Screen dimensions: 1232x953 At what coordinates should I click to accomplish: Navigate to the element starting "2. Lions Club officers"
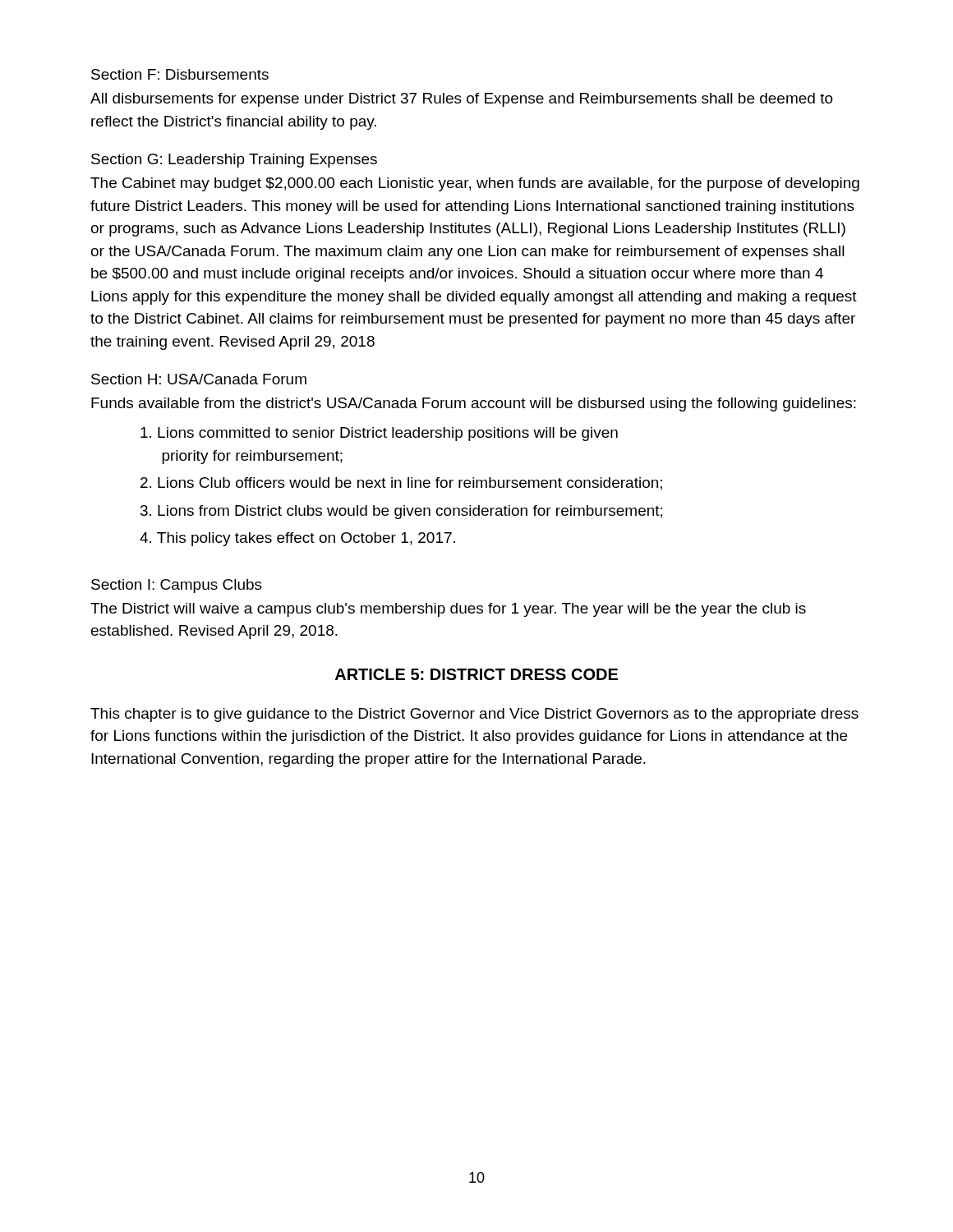[402, 483]
